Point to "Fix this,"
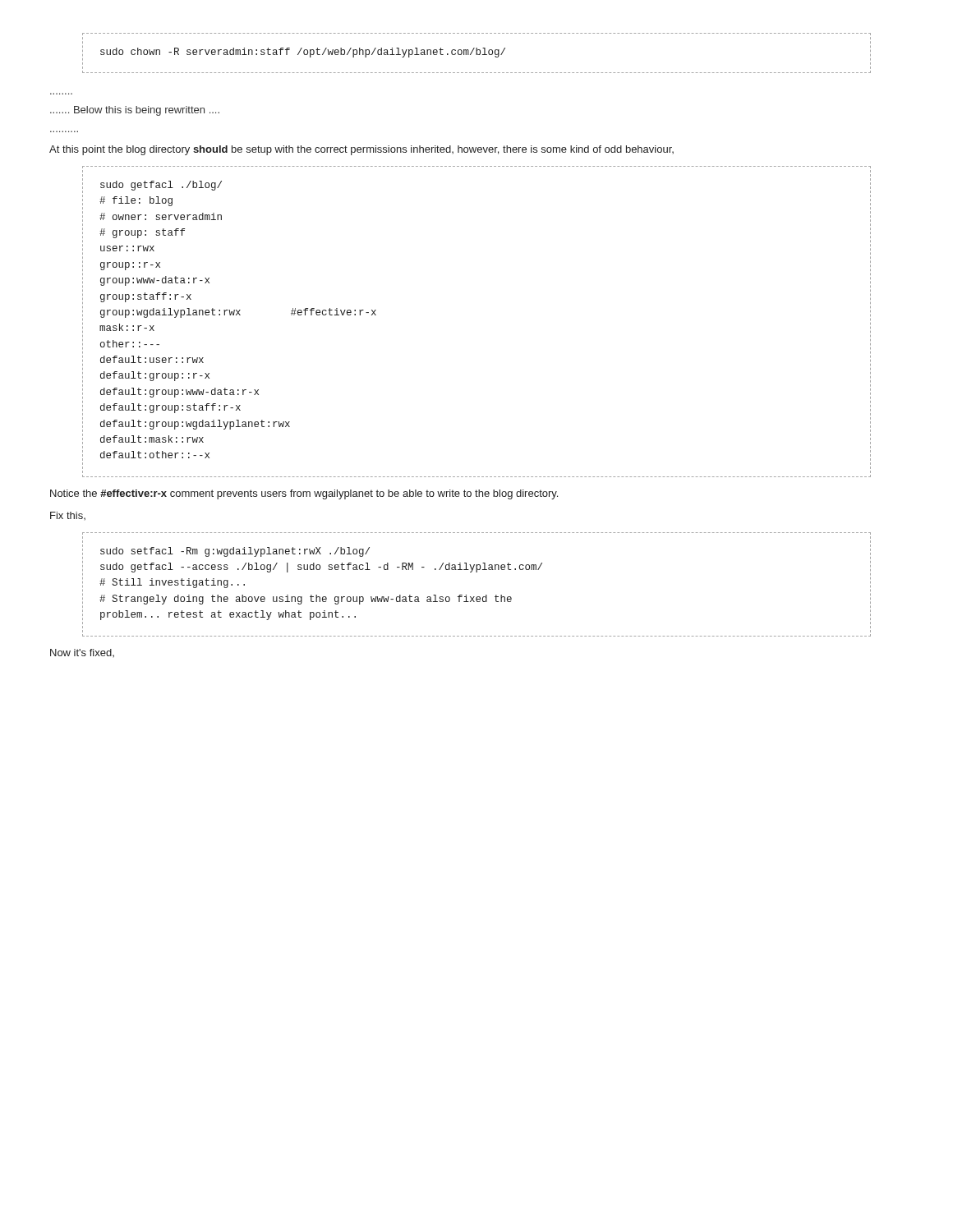 point(68,516)
